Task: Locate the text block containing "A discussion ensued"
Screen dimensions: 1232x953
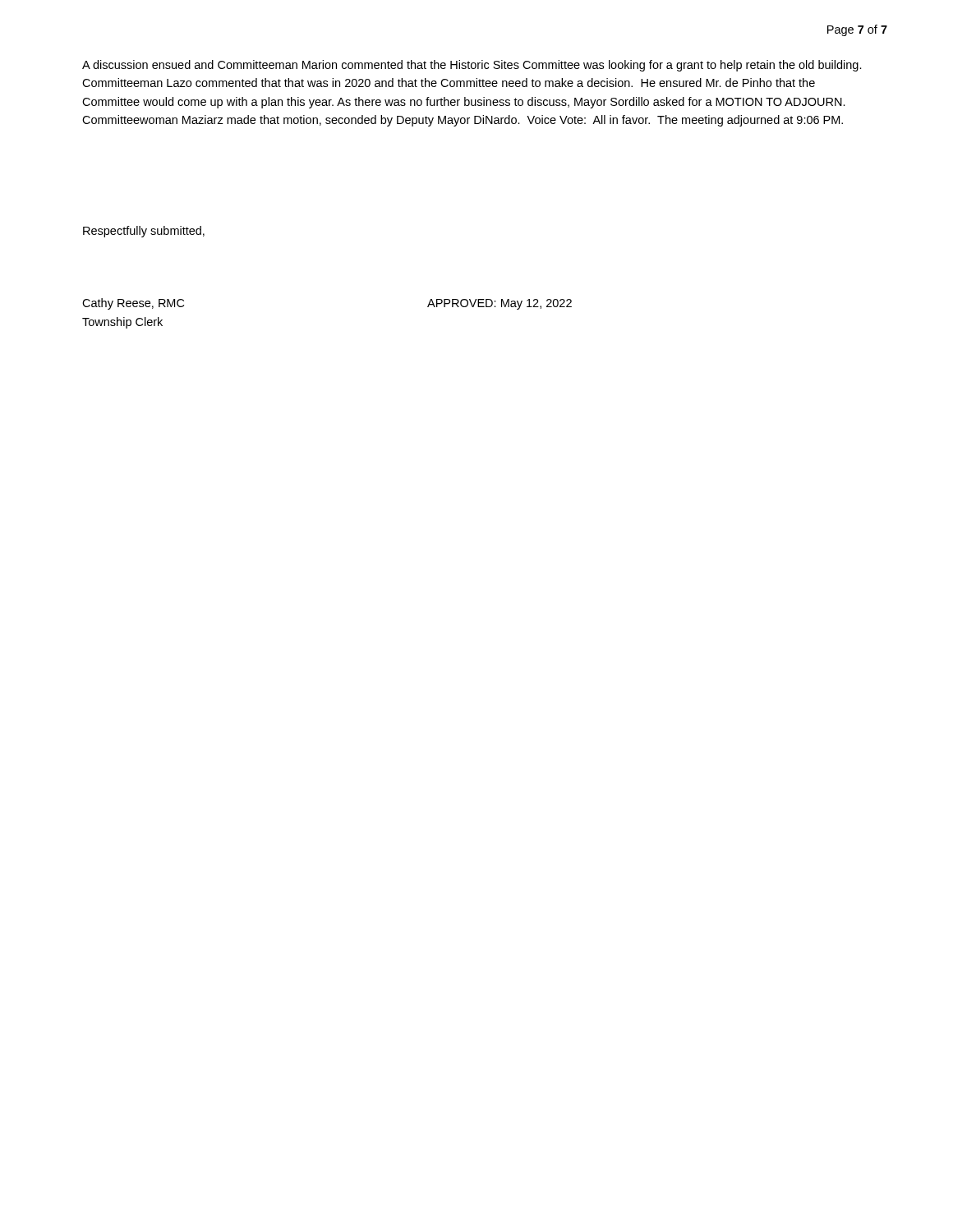Action: tap(472, 93)
